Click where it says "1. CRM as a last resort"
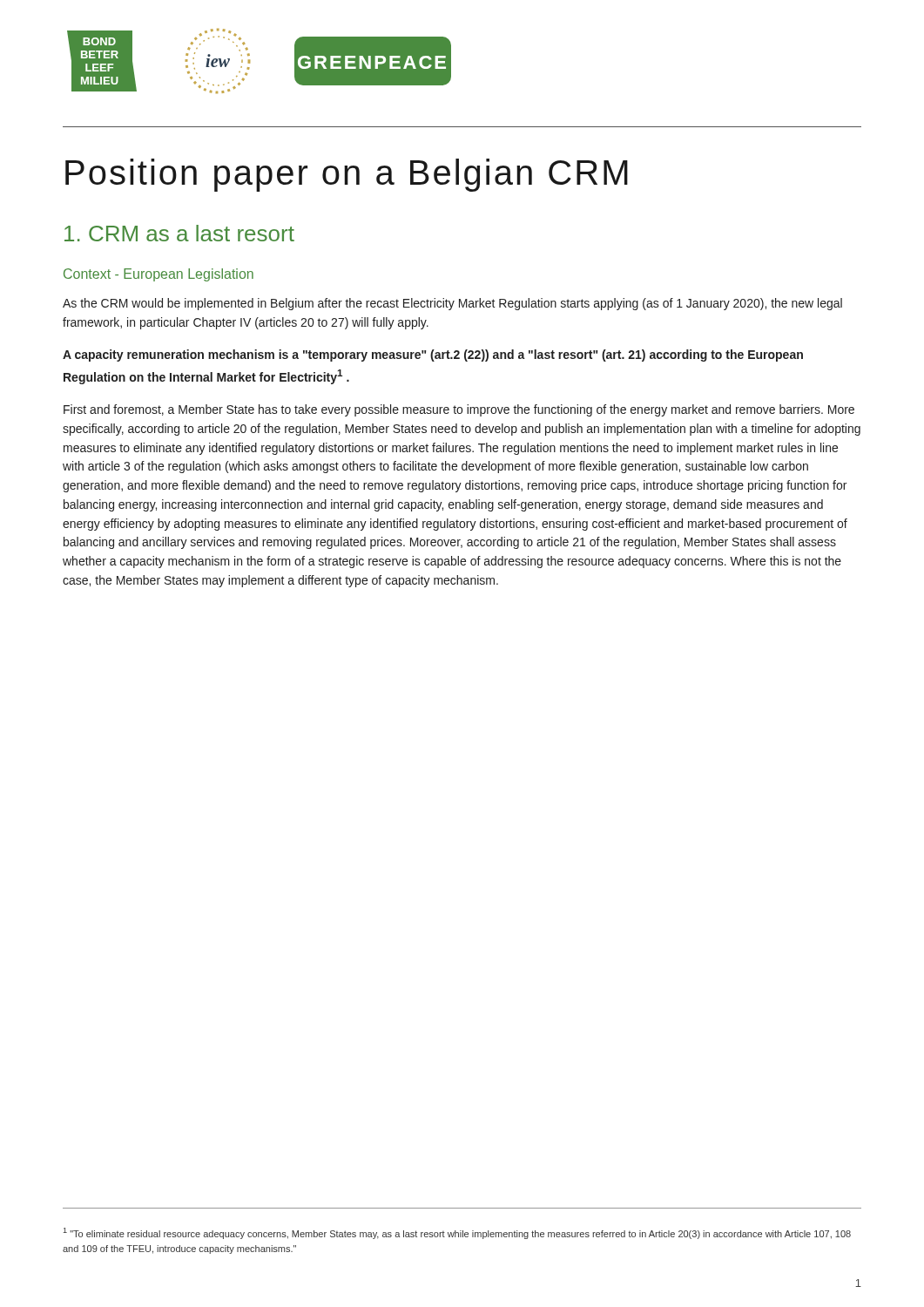 click(x=179, y=233)
